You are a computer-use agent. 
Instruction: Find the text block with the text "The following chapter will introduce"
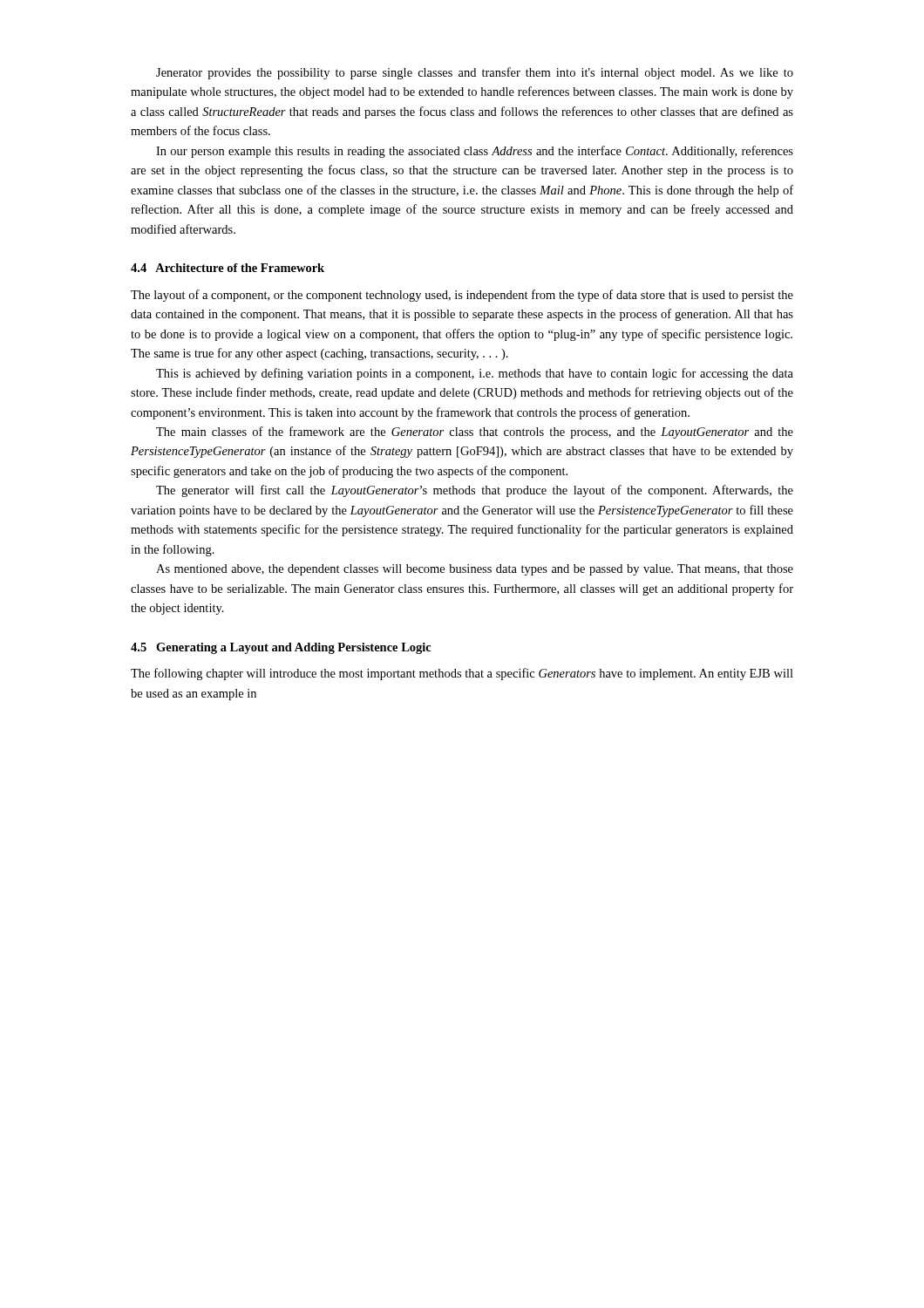pos(462,683)
